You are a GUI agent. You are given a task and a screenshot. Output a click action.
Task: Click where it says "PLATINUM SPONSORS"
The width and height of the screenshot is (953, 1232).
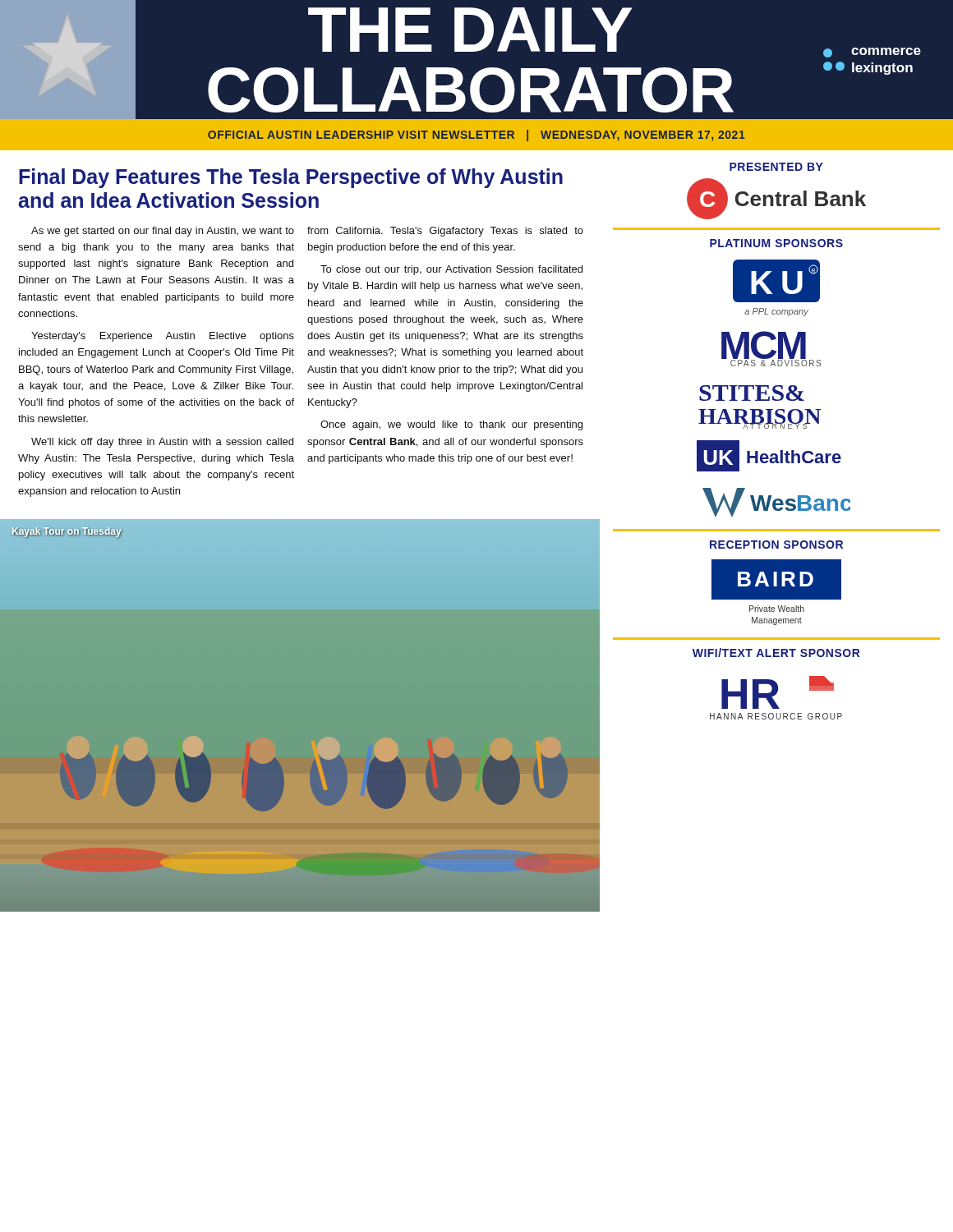(776, 243)
